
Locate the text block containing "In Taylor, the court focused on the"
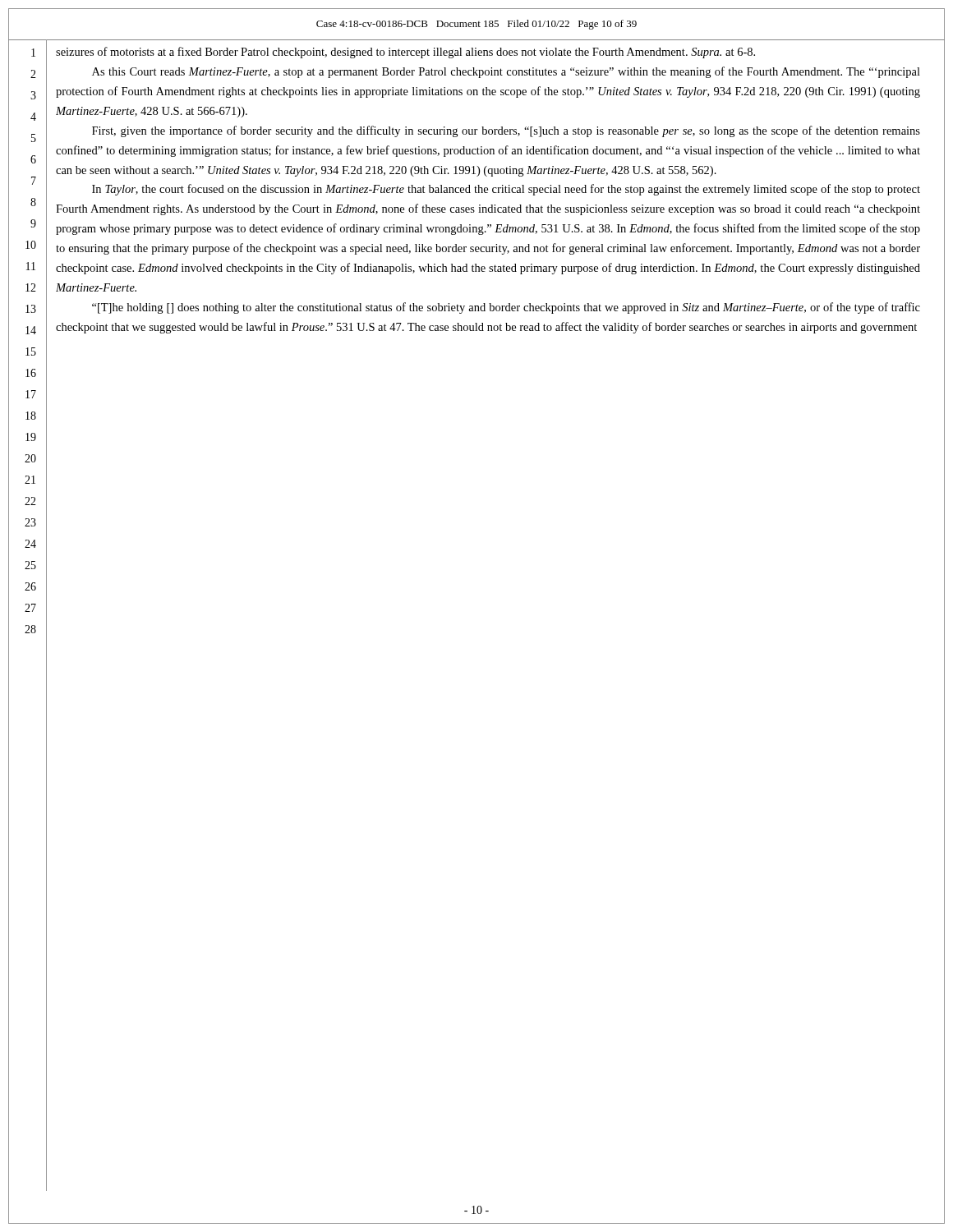click(488, 238)
